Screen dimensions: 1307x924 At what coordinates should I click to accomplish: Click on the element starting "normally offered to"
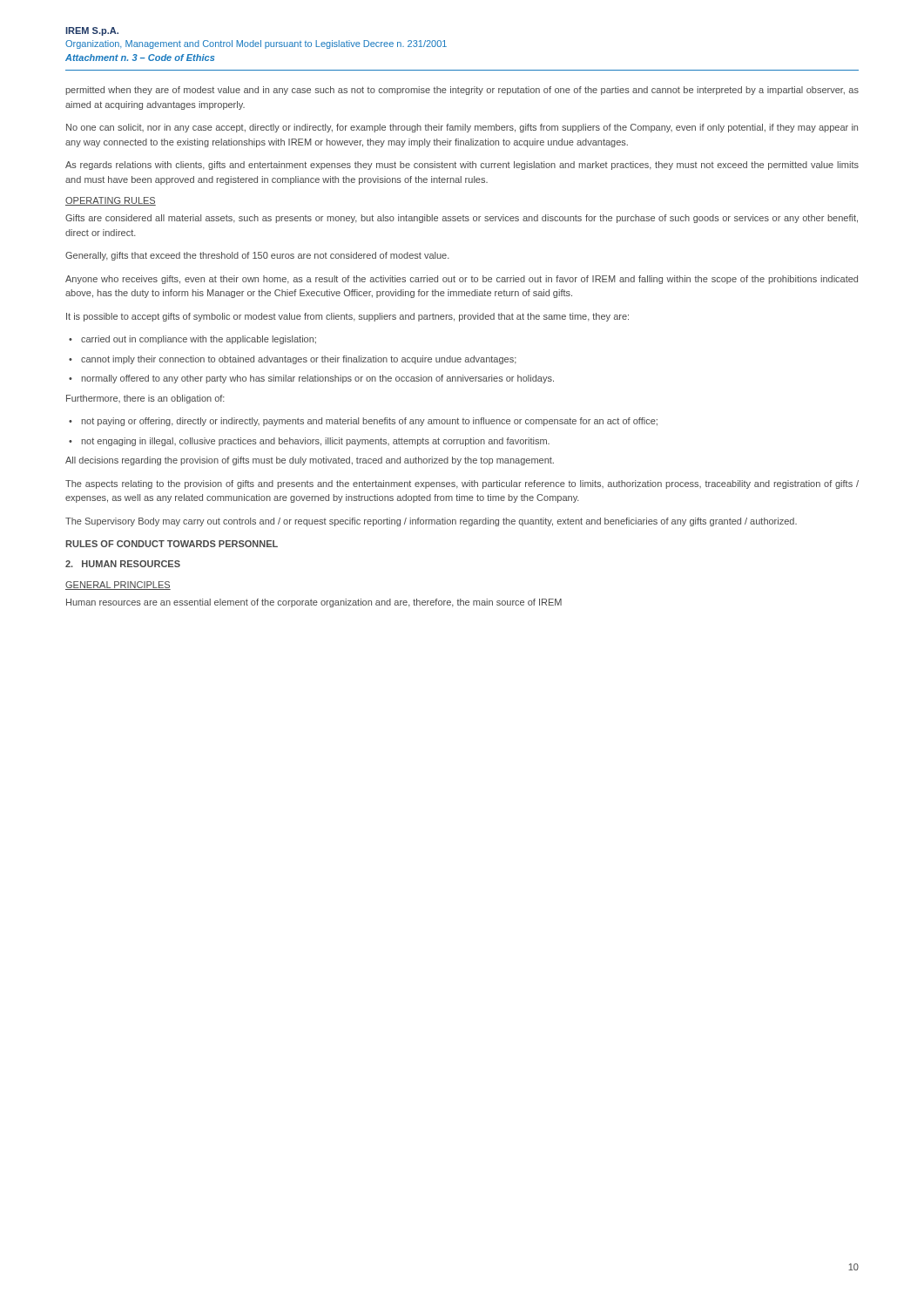(462, 378)
